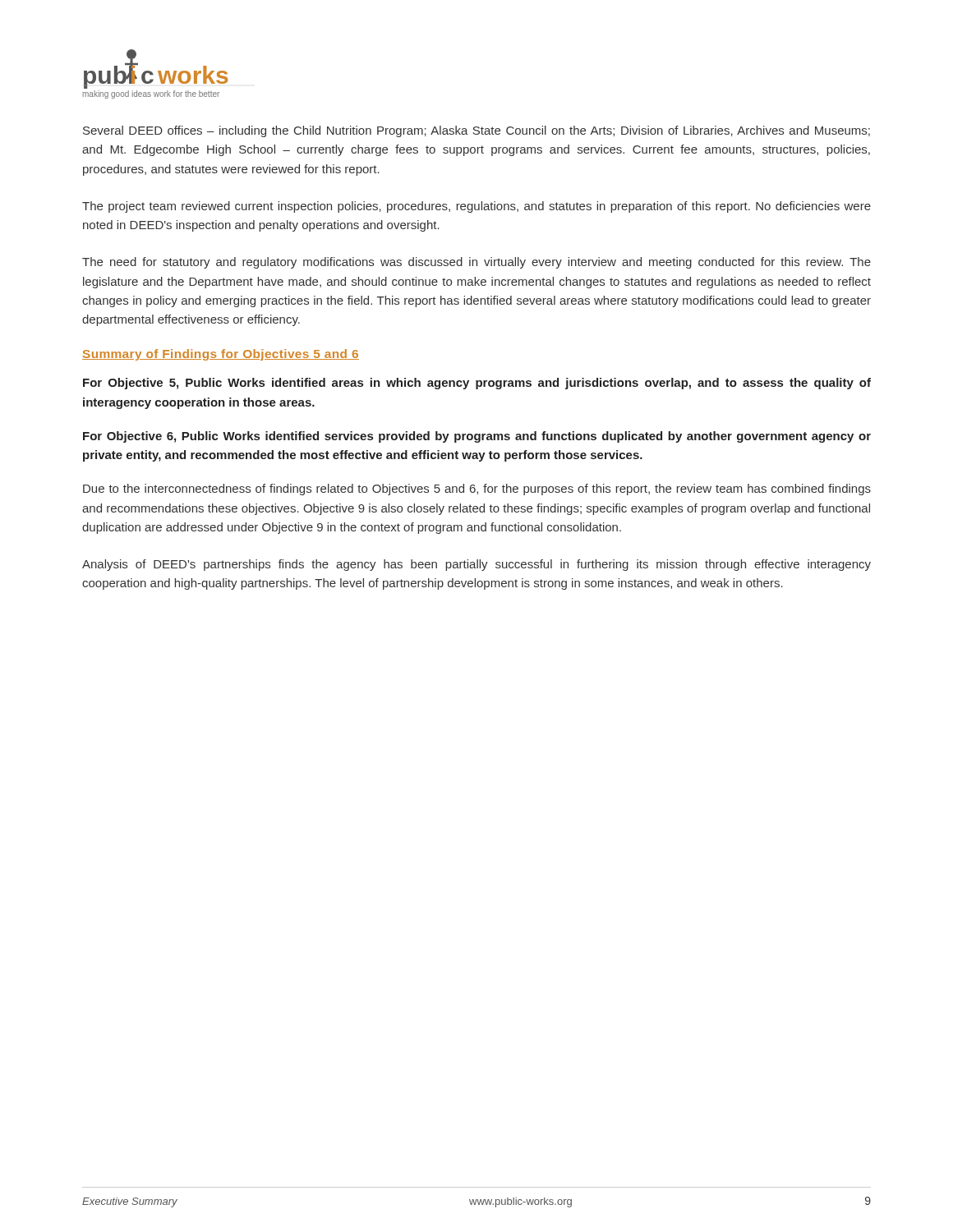Select the text block containing "Several DEED offices – including the Child"
Screen dimensions: 1232x953
476,149
